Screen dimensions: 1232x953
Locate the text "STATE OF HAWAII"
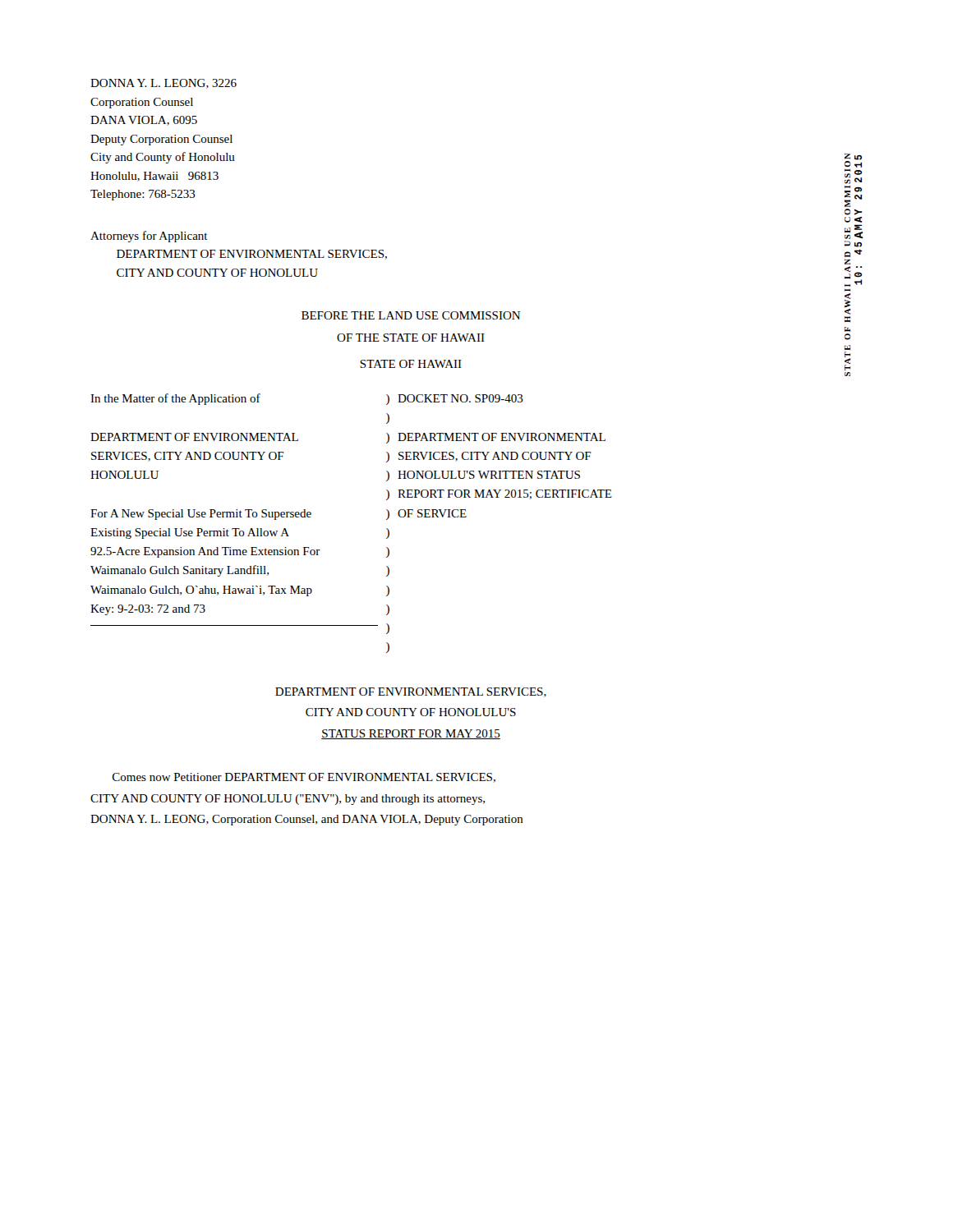point(411,364)
